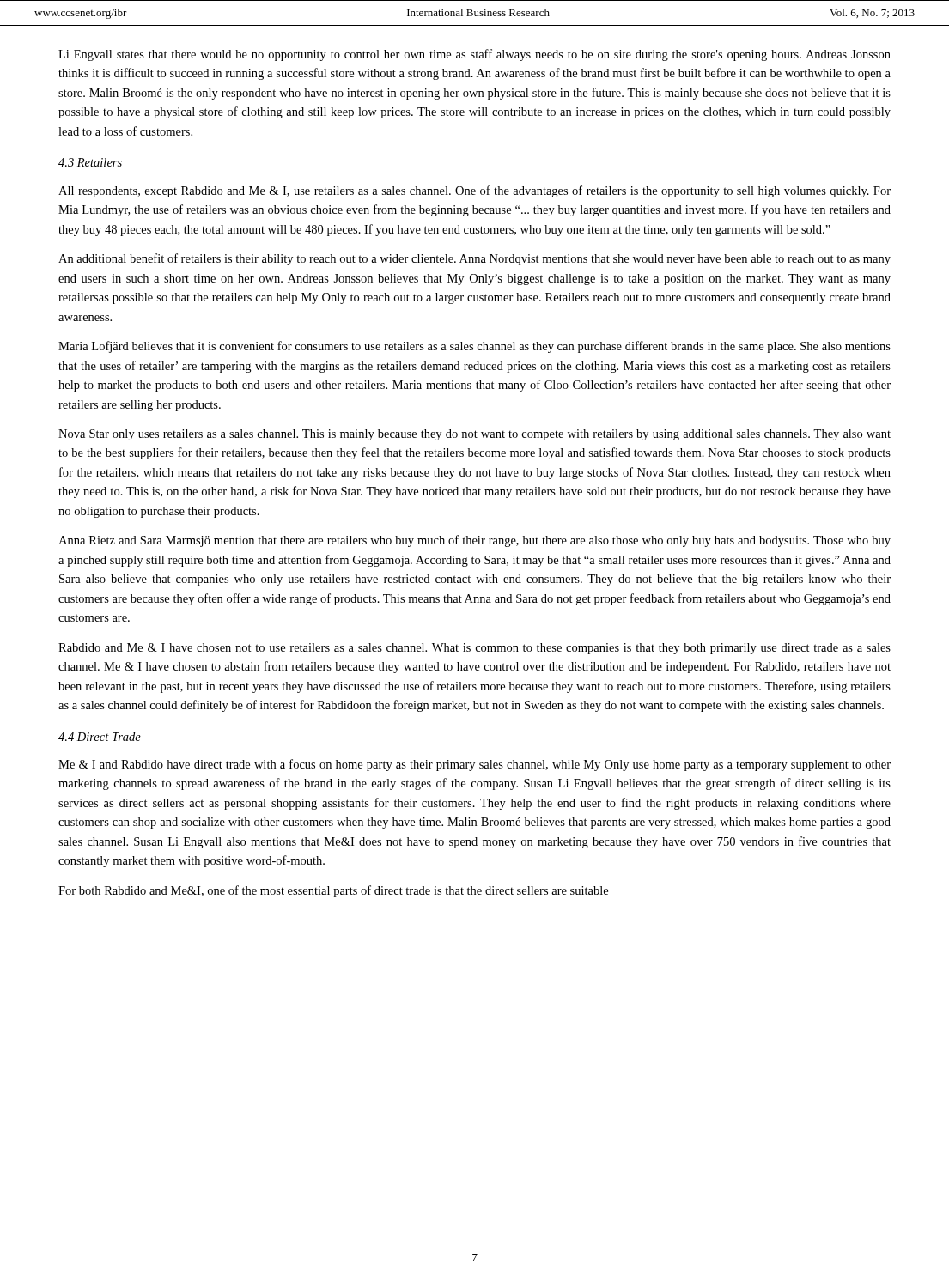Click on the text block that says "Me & I and Rabdido"
Viewport: 949px width, 1288px height.
click(474, 813)
